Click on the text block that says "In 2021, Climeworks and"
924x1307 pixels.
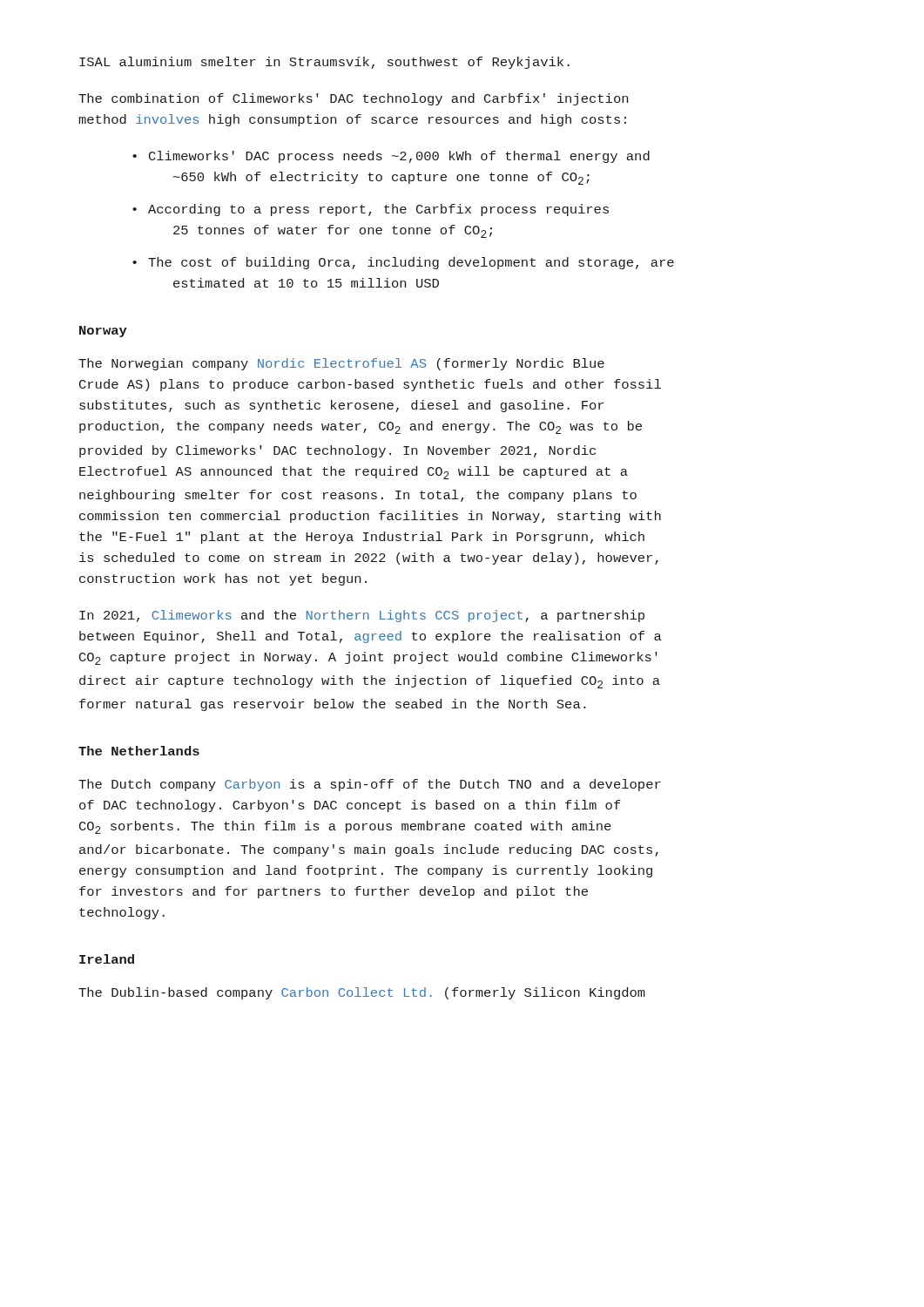pyautogui.click(x=370, y=660)
